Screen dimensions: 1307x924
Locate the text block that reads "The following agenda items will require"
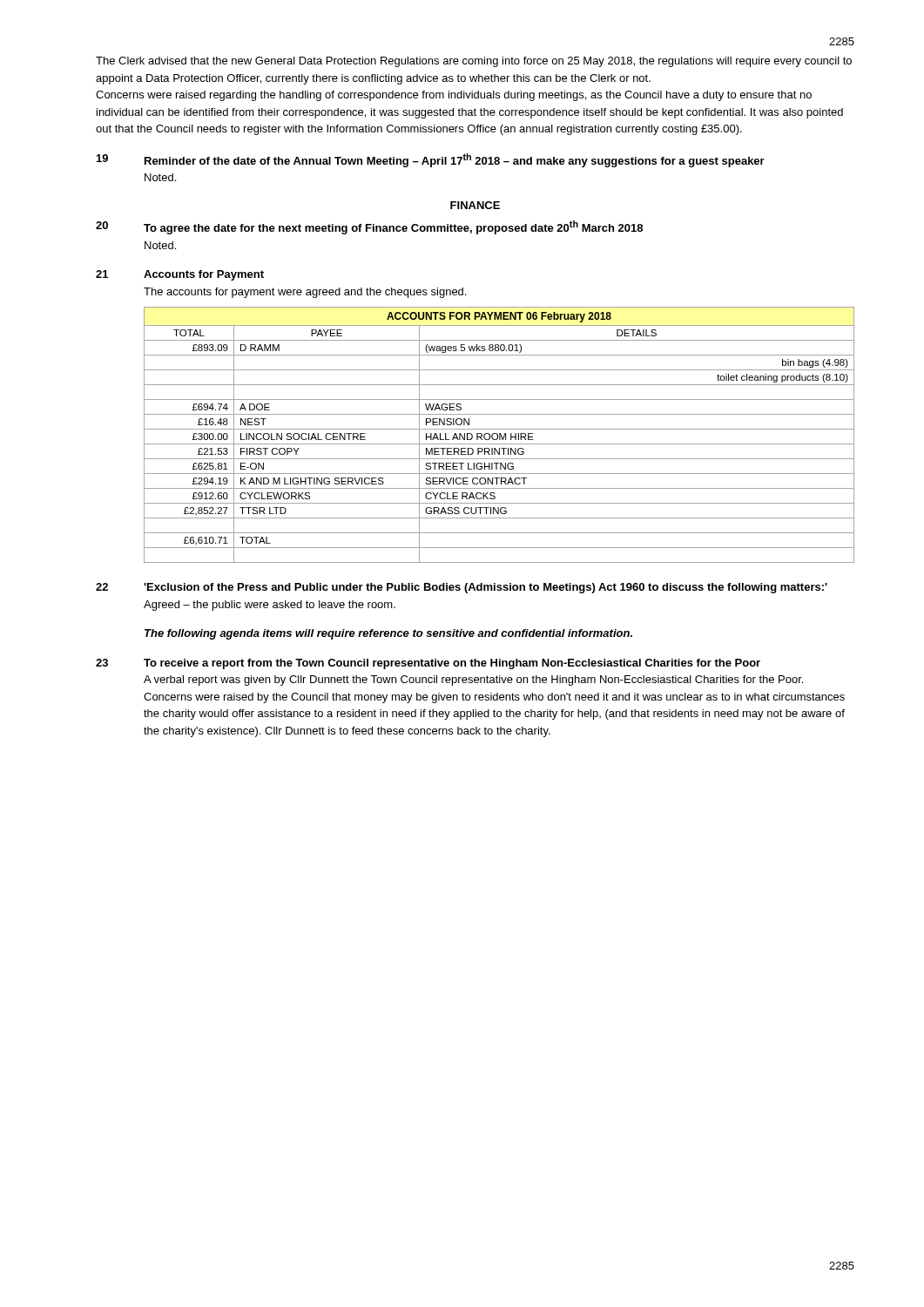tap(388, 633)
